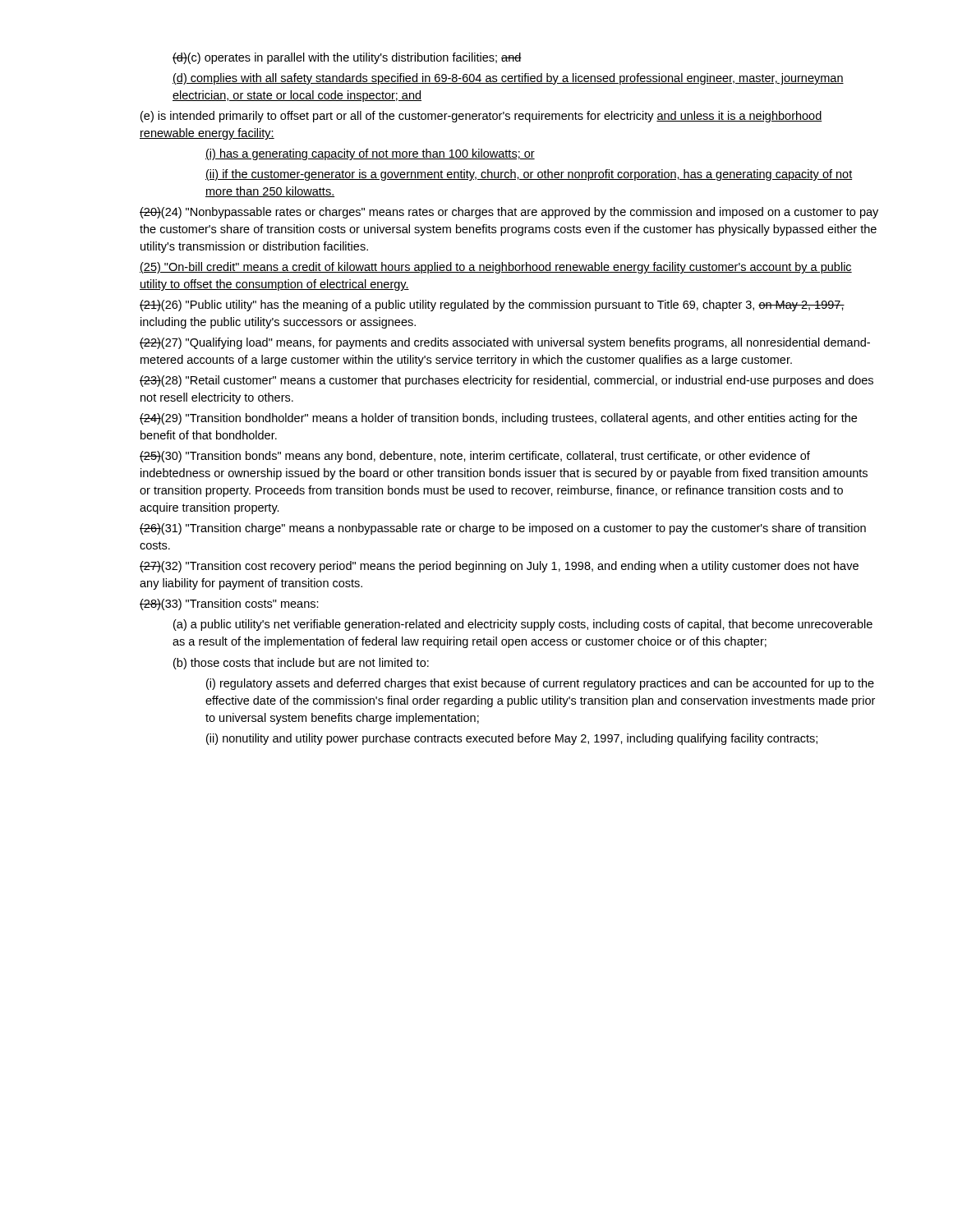Find the block on this page that starts "(20)(24) "Nonbypassable rates or charges""

509,229
